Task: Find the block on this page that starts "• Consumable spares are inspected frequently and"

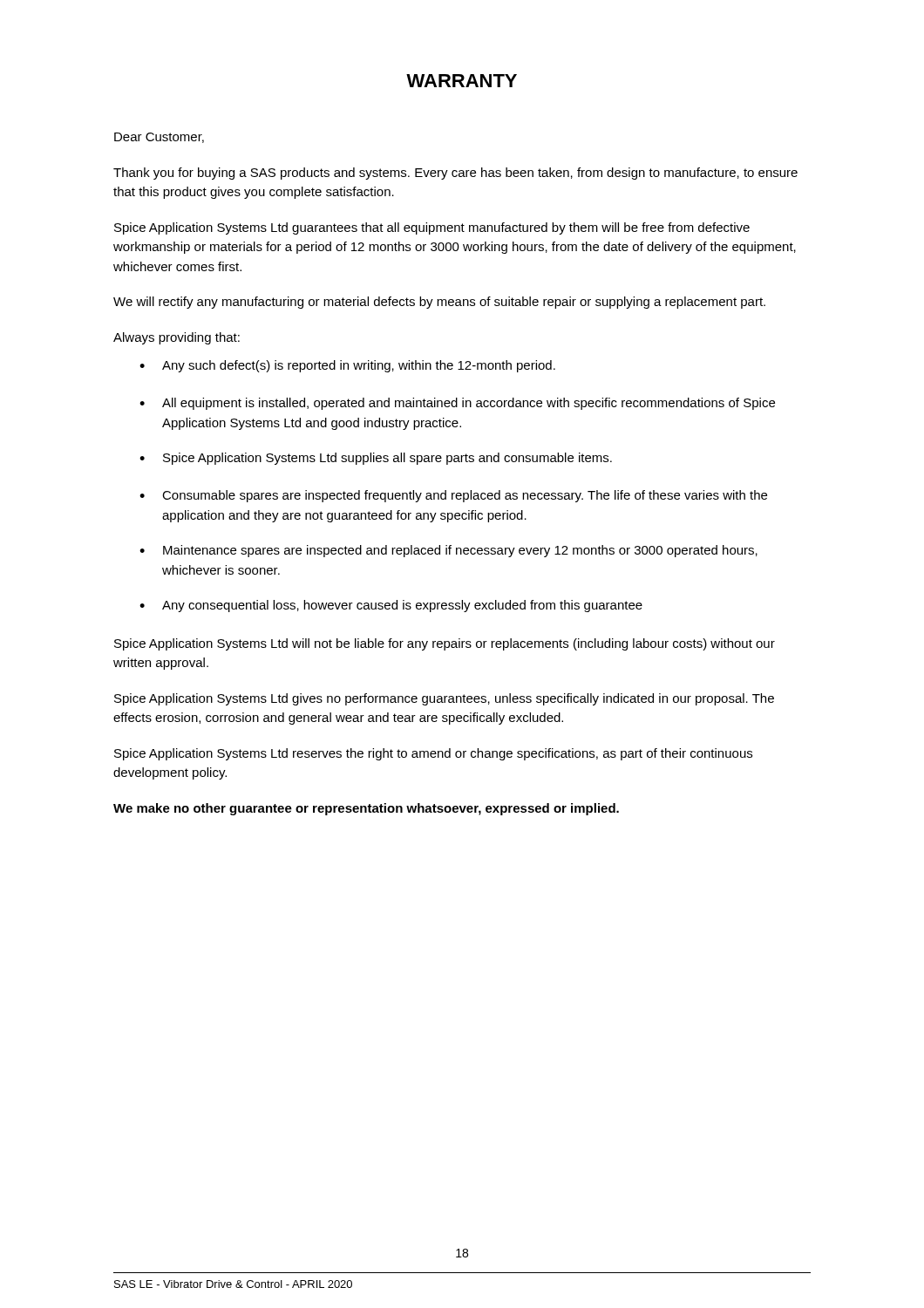Action: [x=475, y=506]
